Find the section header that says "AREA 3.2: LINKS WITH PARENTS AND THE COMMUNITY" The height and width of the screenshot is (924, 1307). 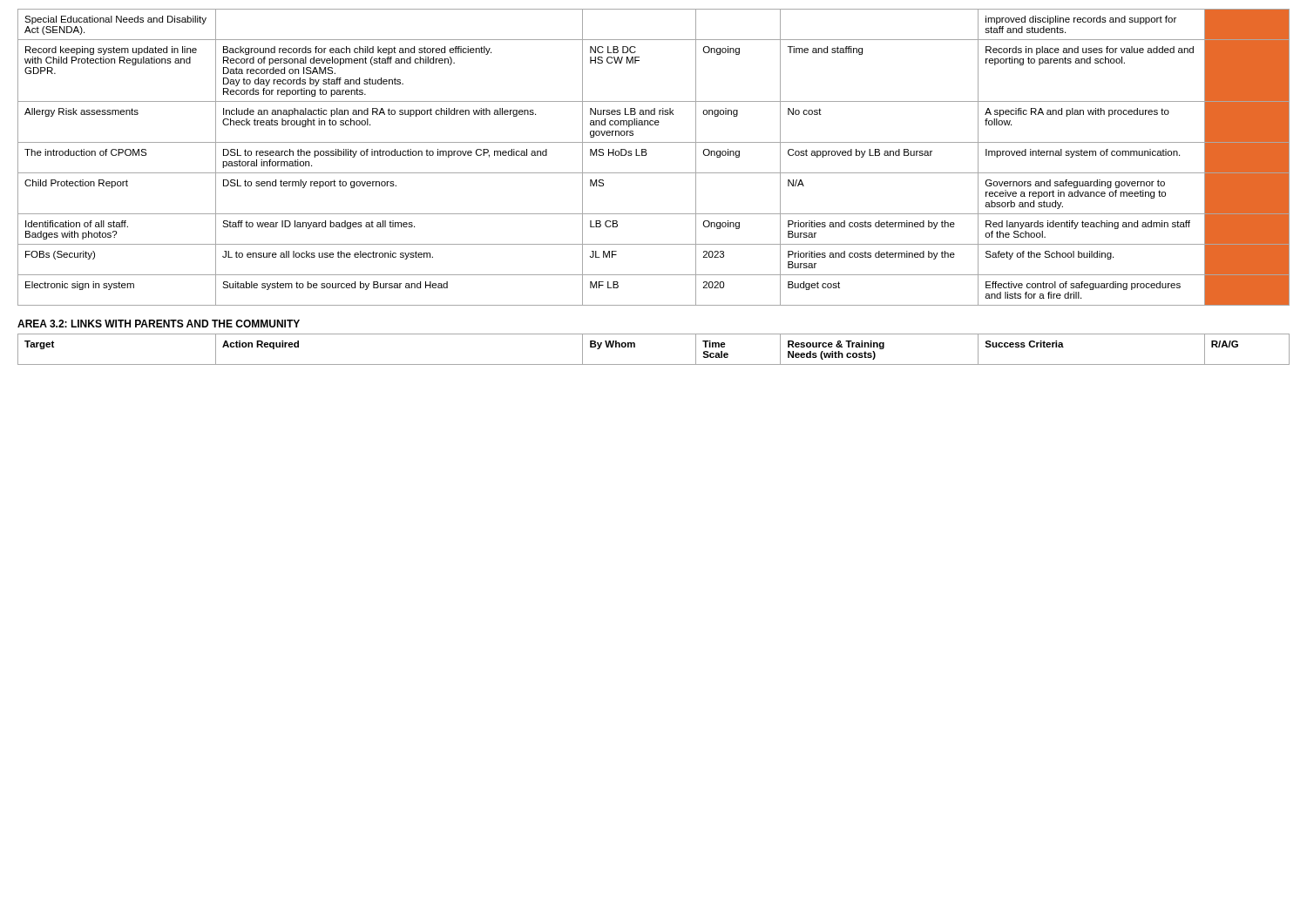[x=159, y=324]
